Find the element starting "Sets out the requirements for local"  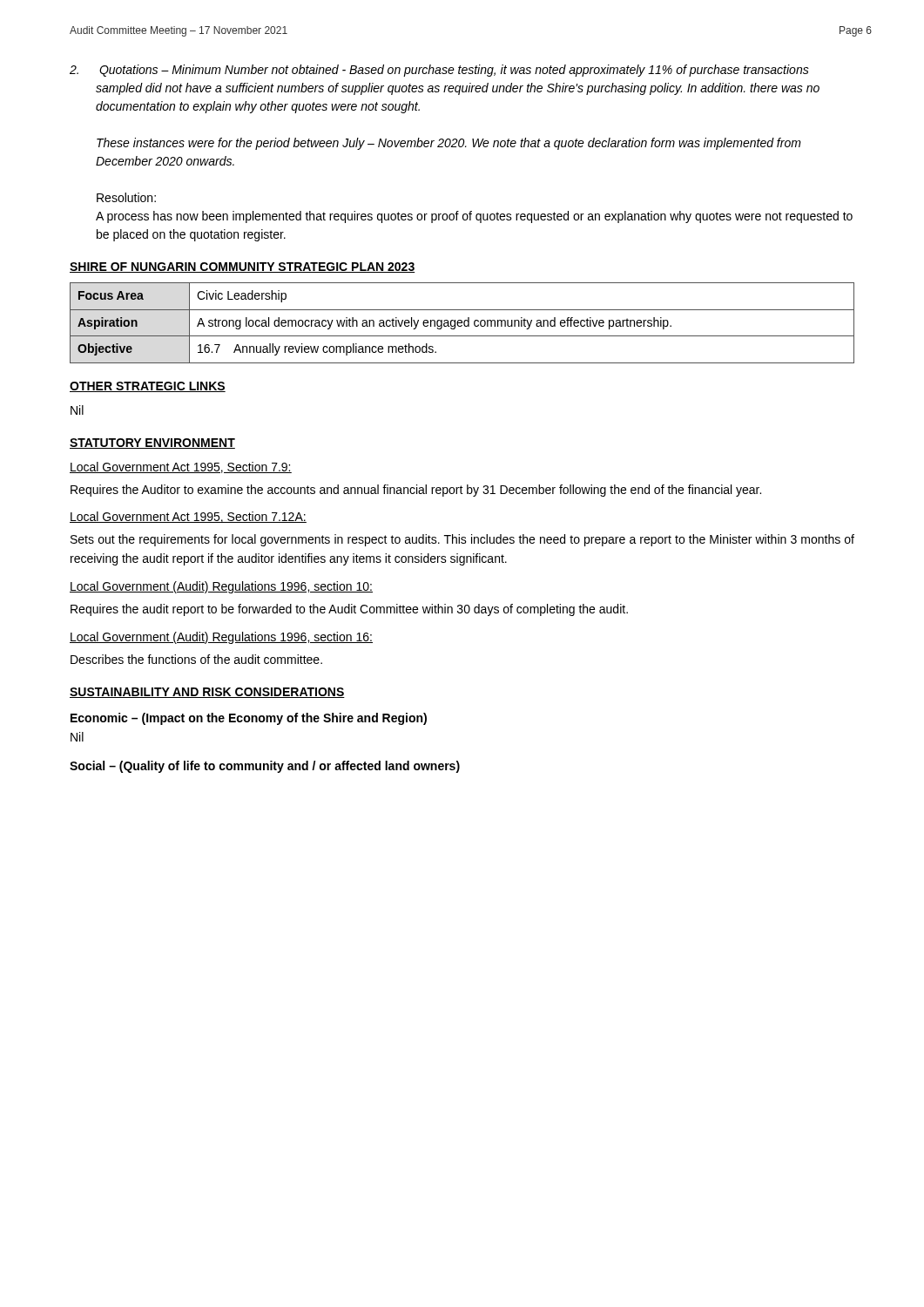pyautogui.click(x=462, y=549)
